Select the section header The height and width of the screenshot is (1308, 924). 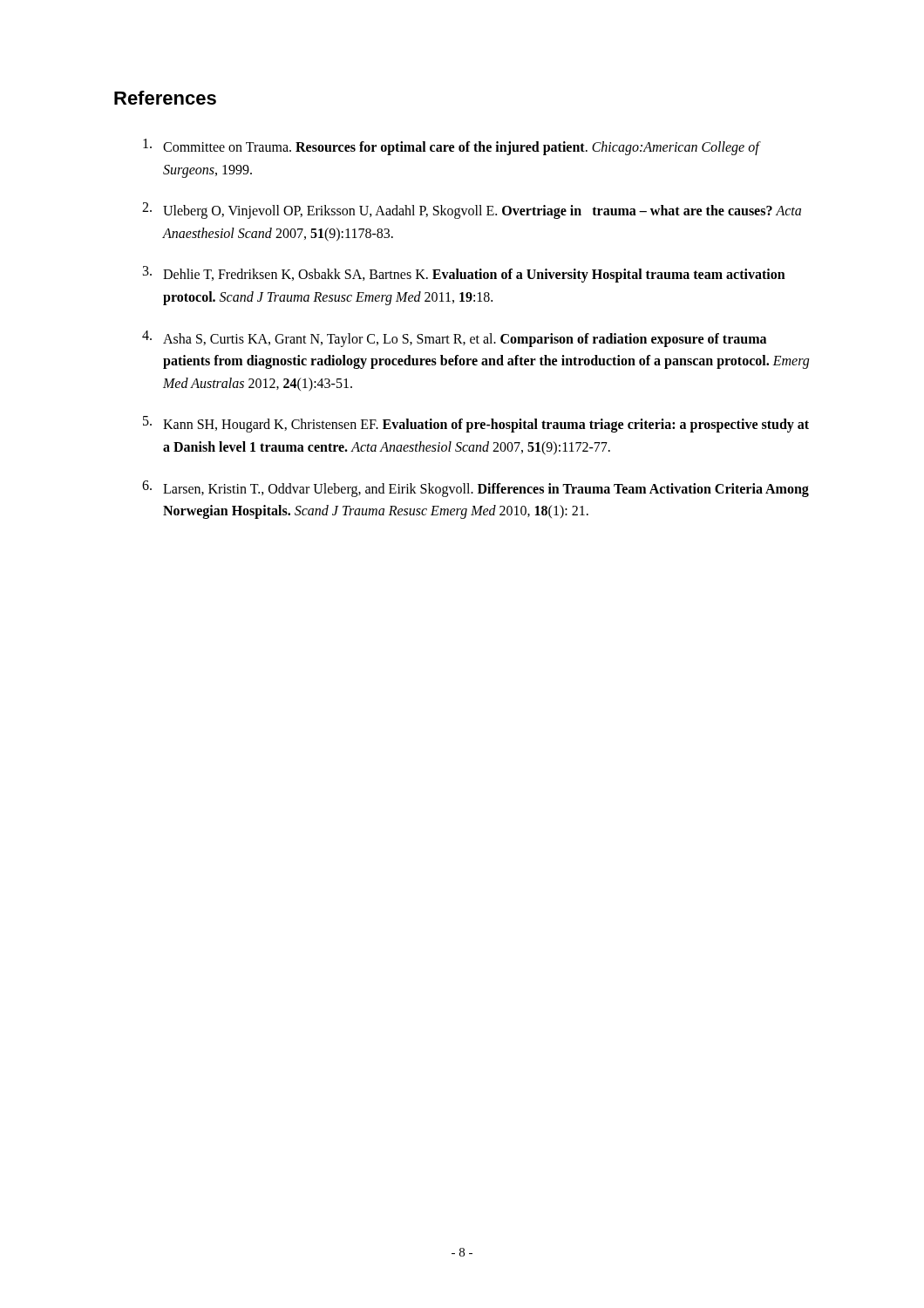coord(165,98)
